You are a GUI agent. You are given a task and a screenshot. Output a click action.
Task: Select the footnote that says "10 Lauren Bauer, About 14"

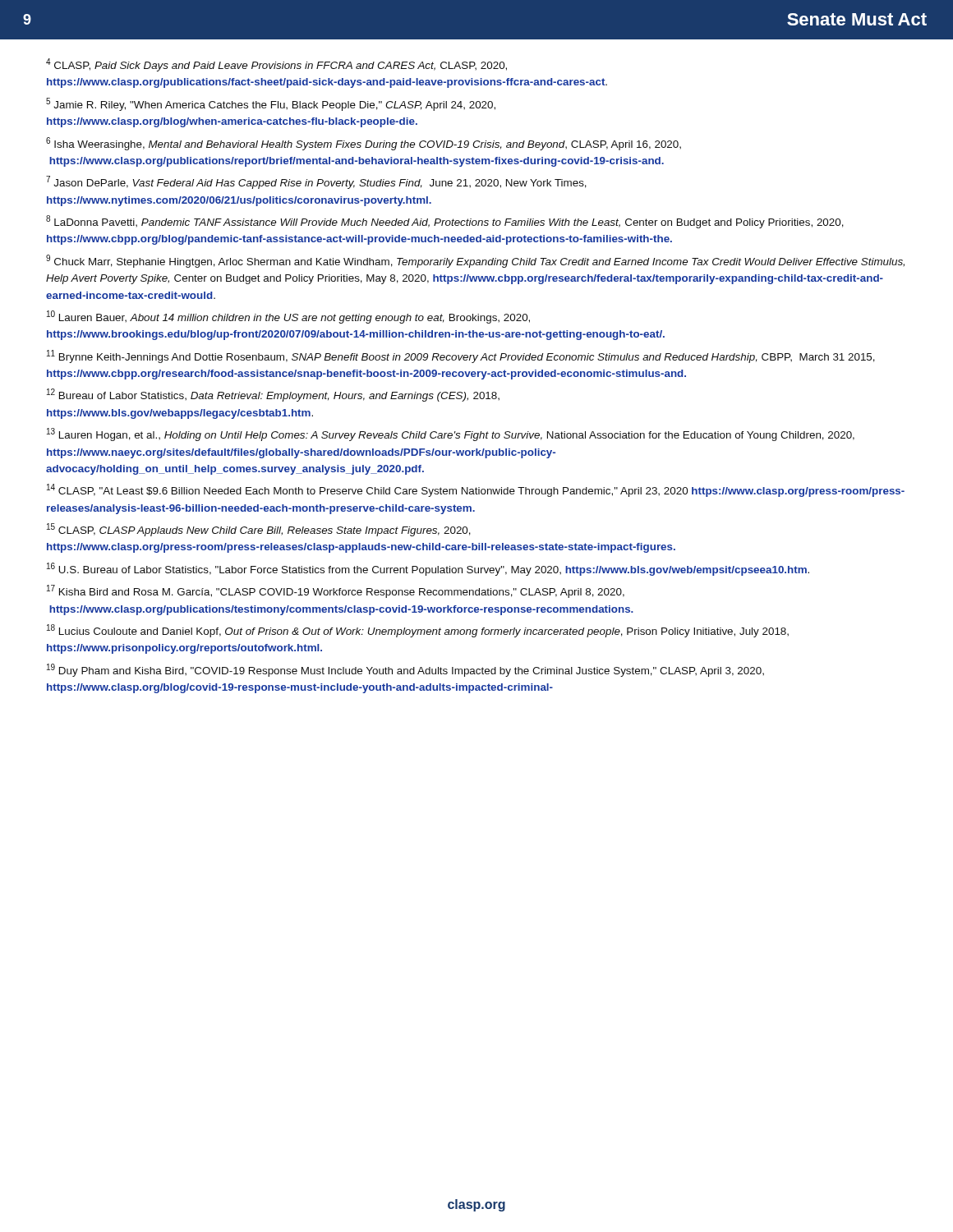coord(356,325)
